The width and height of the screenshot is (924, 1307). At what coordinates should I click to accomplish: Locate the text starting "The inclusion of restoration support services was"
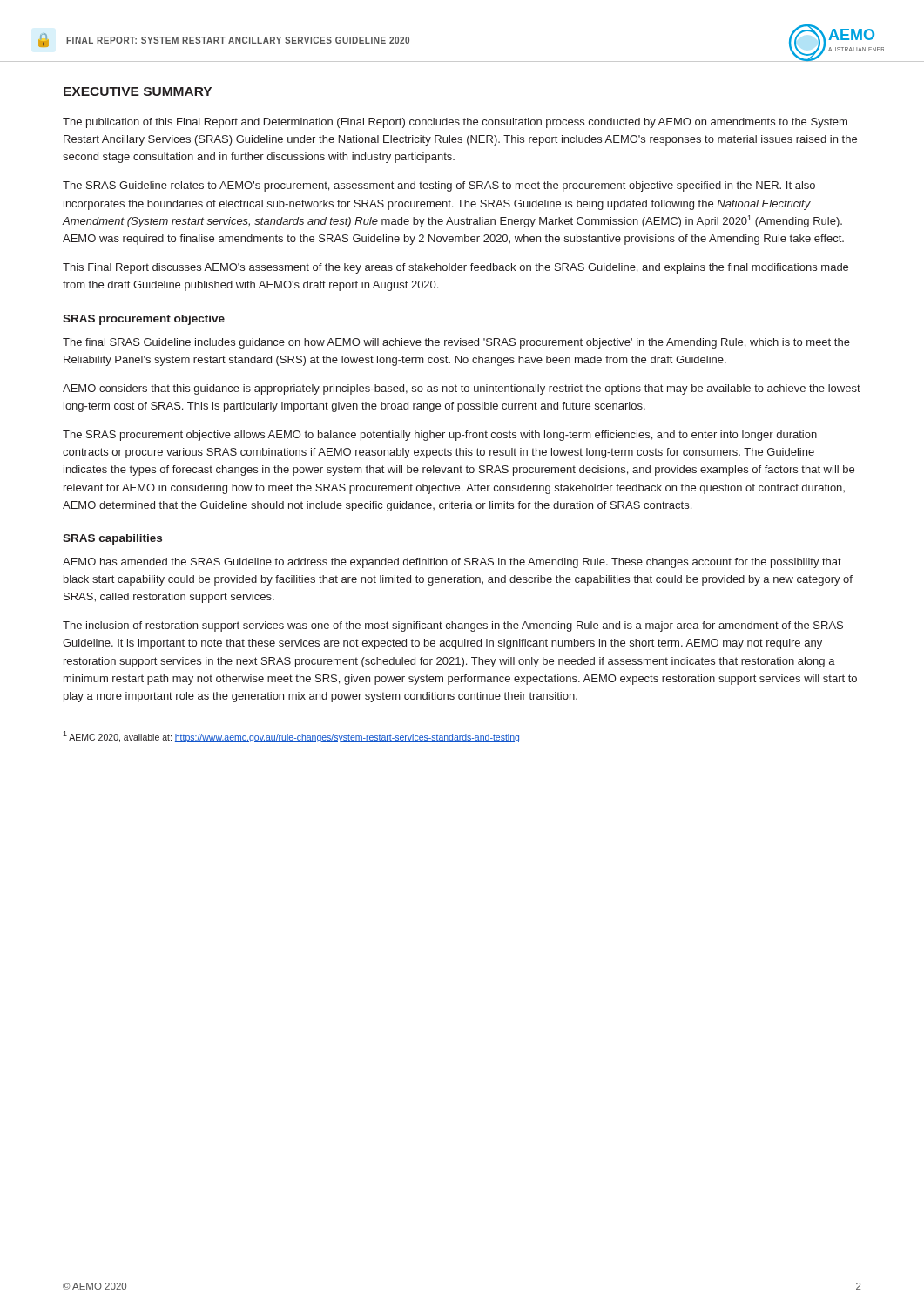coord(460,660)
